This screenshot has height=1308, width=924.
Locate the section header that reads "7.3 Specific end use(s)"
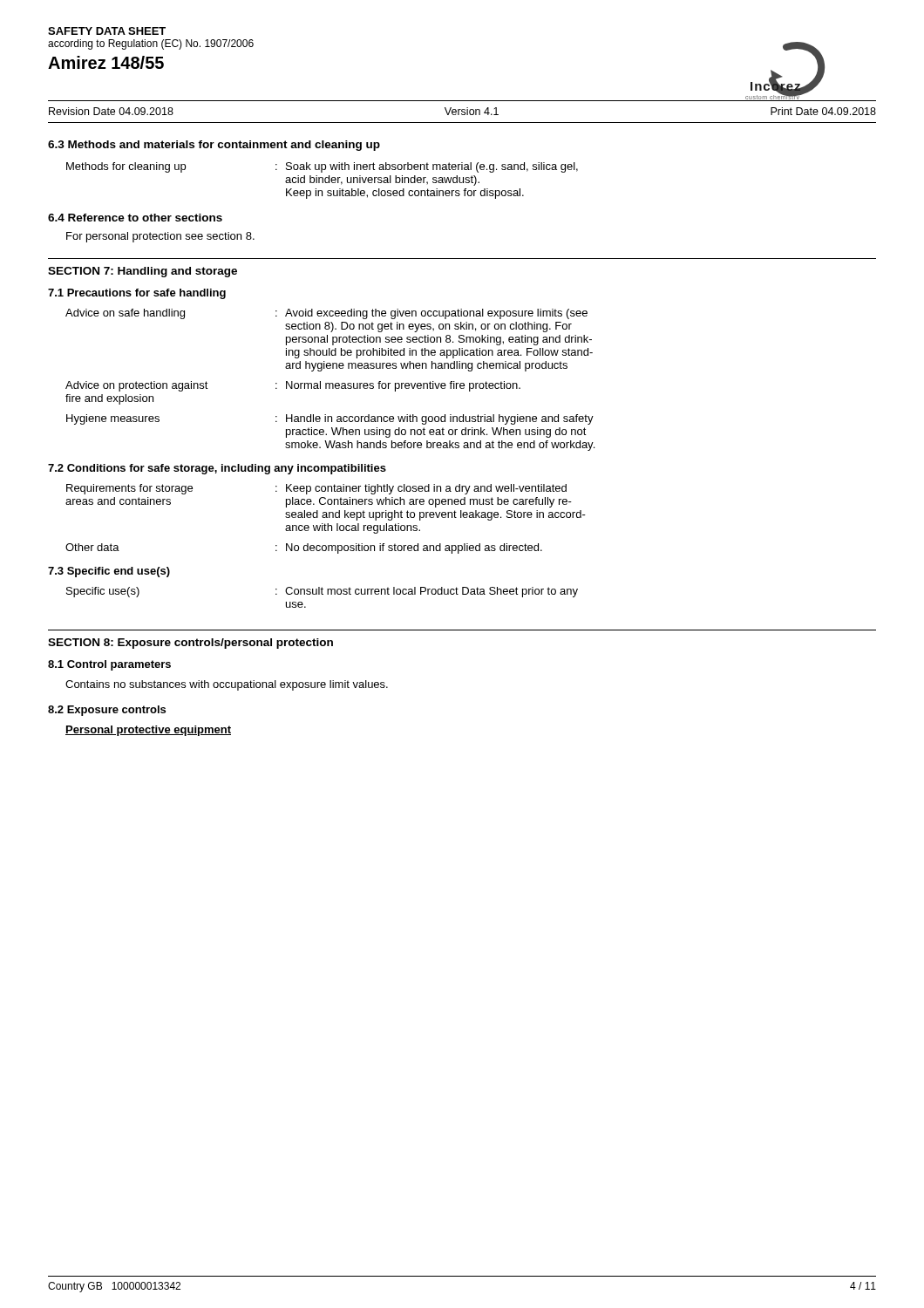[x=109, y=571]
